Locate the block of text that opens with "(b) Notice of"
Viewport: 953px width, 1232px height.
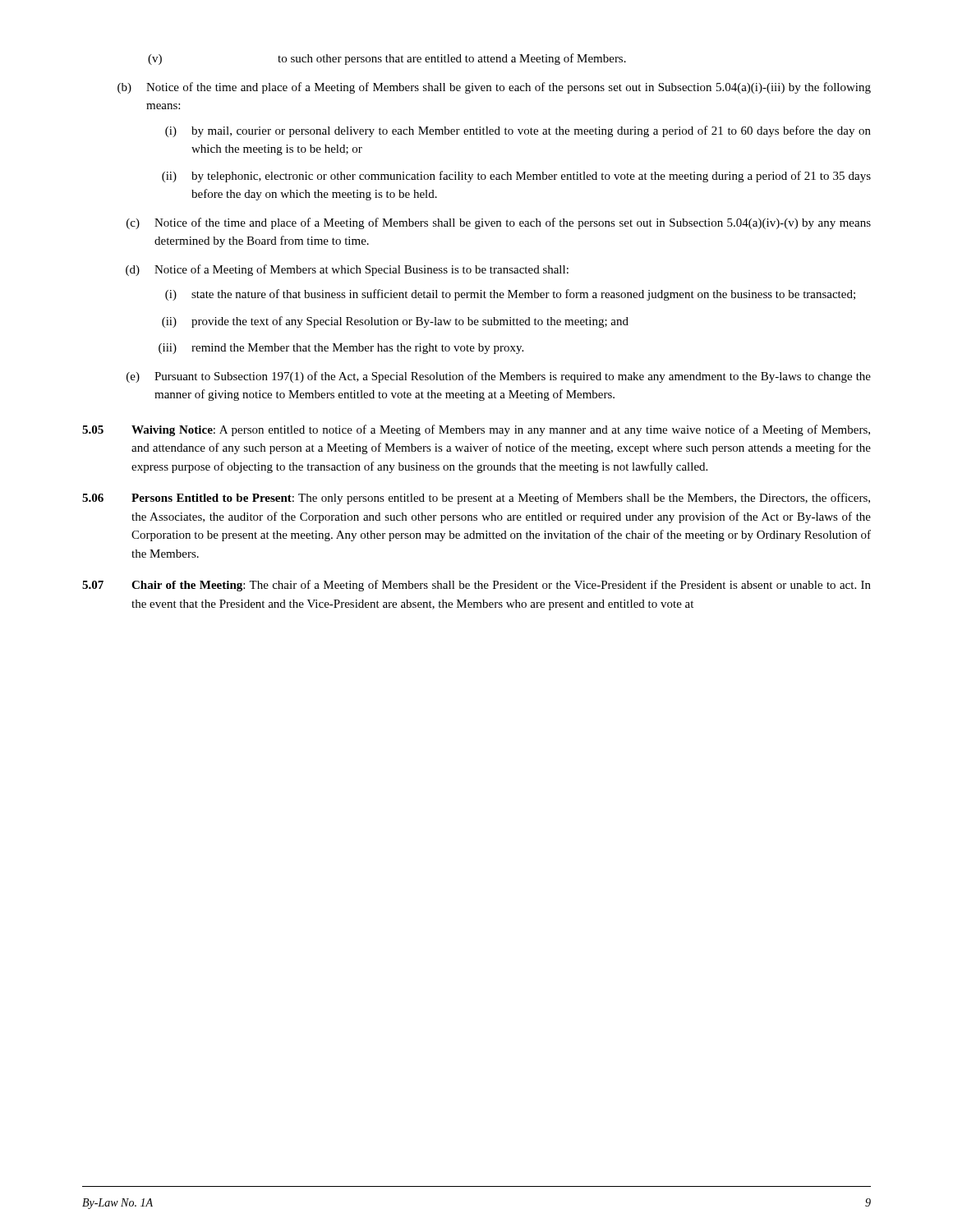[x=476, y=96]
